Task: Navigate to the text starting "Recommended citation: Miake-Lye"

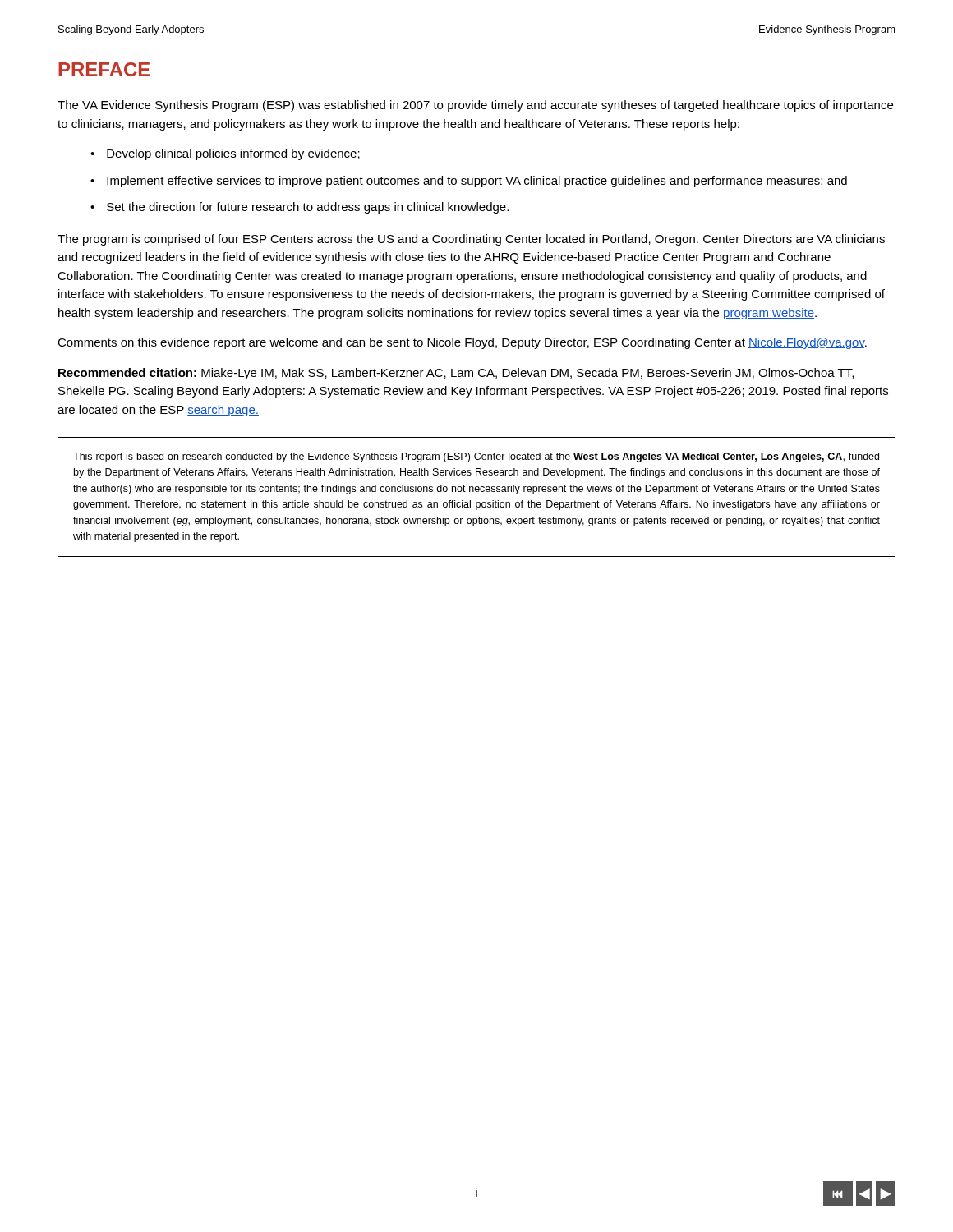Action: 473,391
